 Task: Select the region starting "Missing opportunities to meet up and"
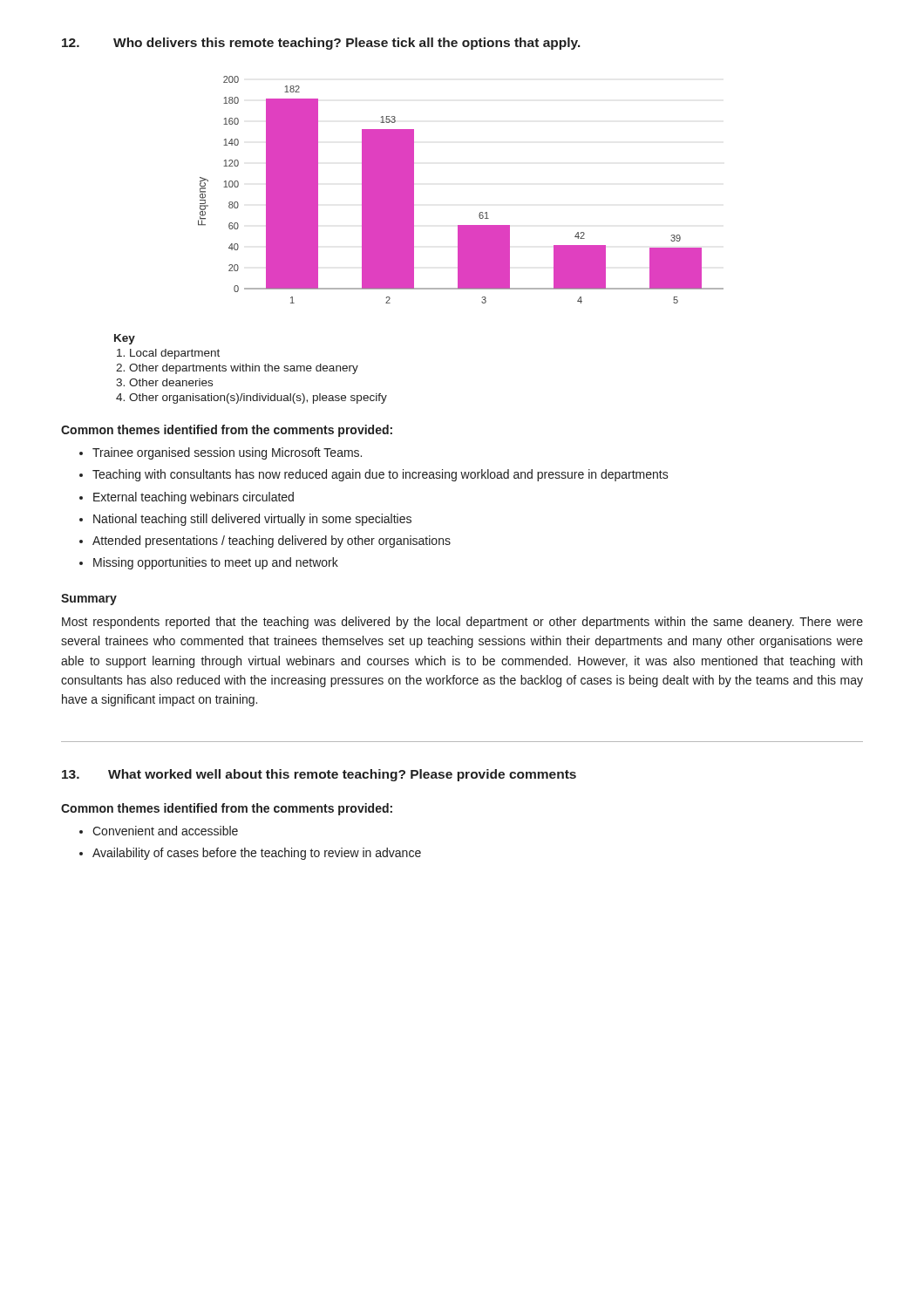pyautogui.click(x=215, y=563)
